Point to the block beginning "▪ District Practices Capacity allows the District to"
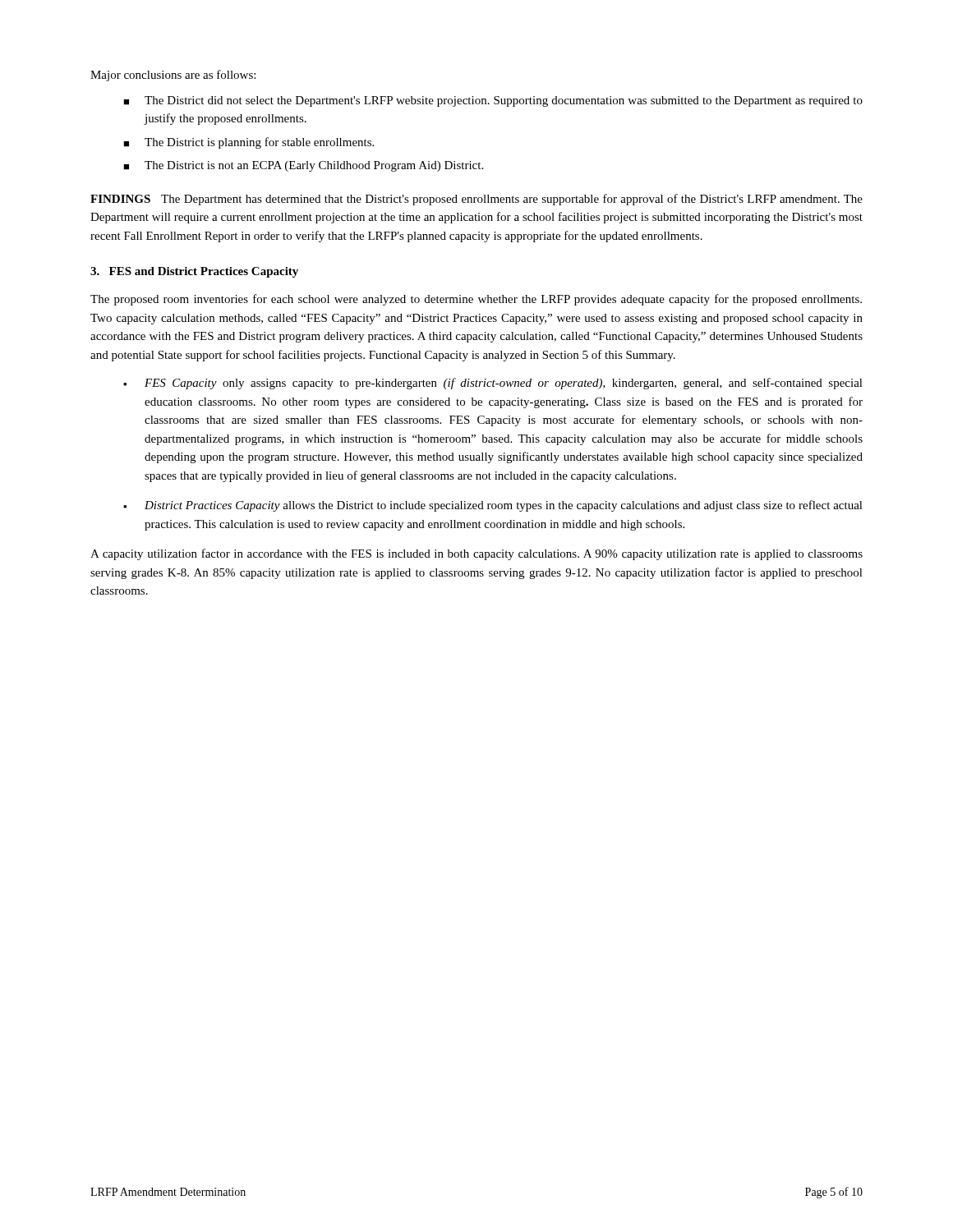This screenshot has height=1232, width=953. (493, 515)
